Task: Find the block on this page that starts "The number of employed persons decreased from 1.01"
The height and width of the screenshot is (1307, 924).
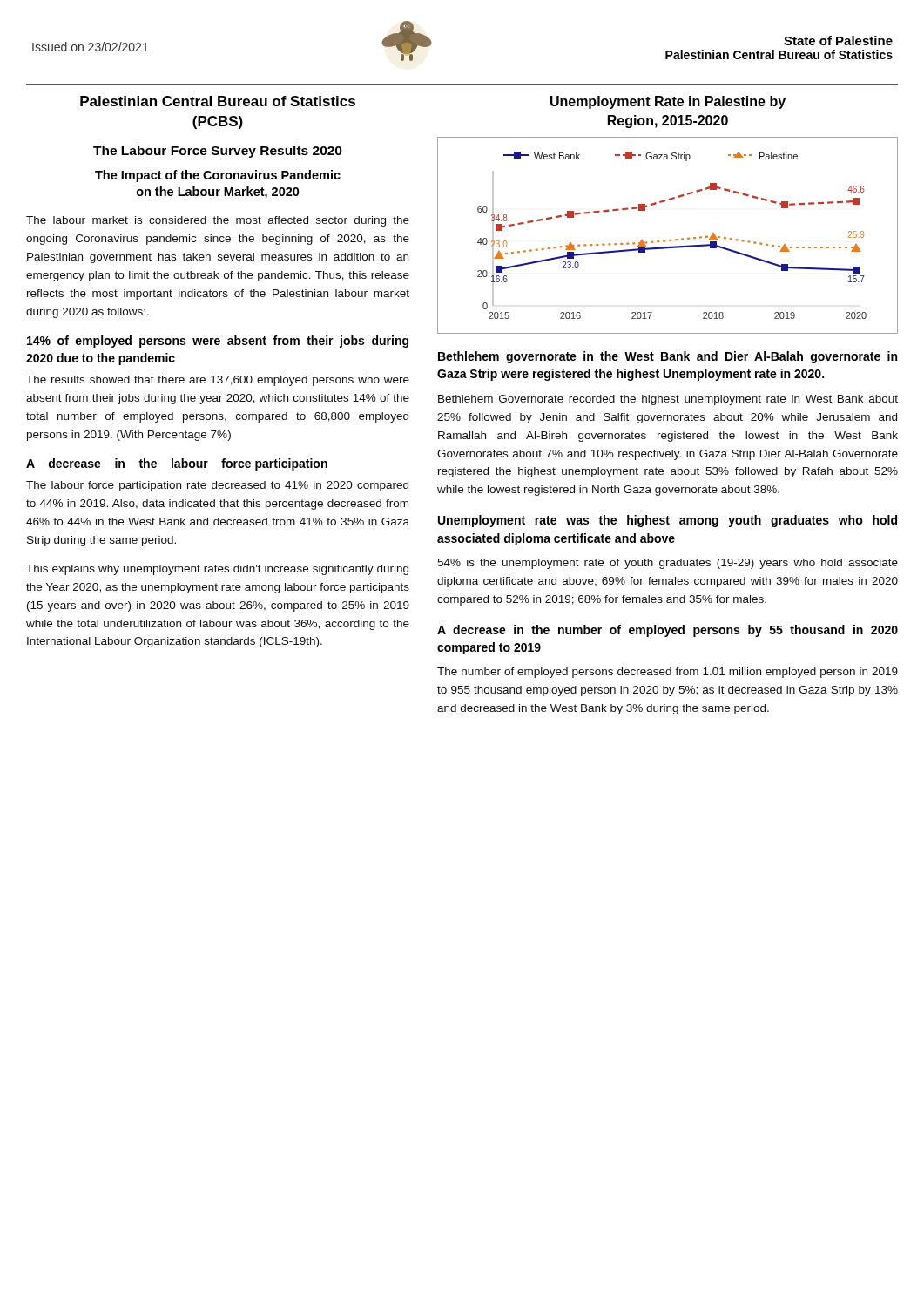Action: tap(667, 690)
